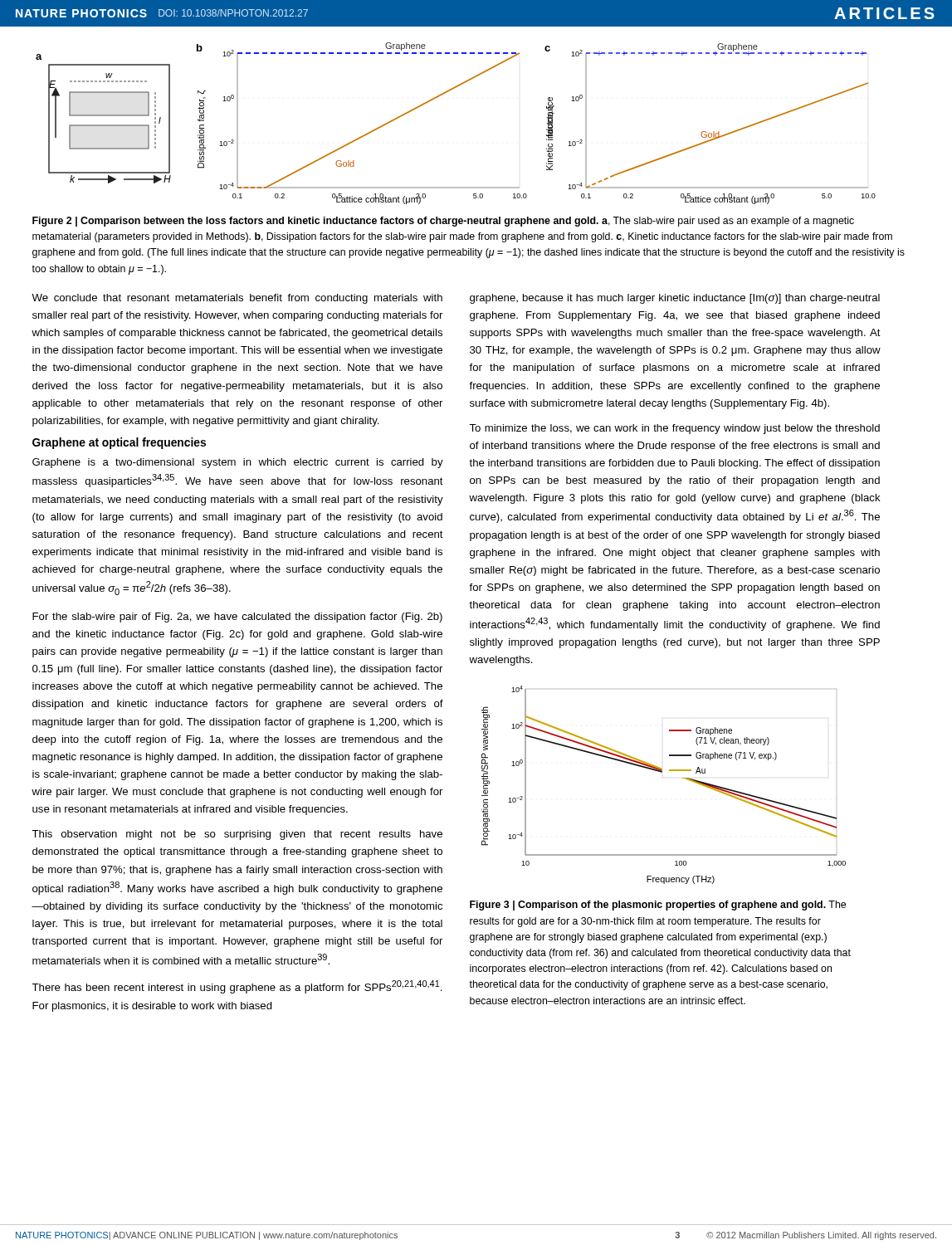The image size is (952, 1245).
Task: Navigate to the passage starting "Graphene is a two-dimensional"
Action: pyautogui.click(x=237, y=526)
